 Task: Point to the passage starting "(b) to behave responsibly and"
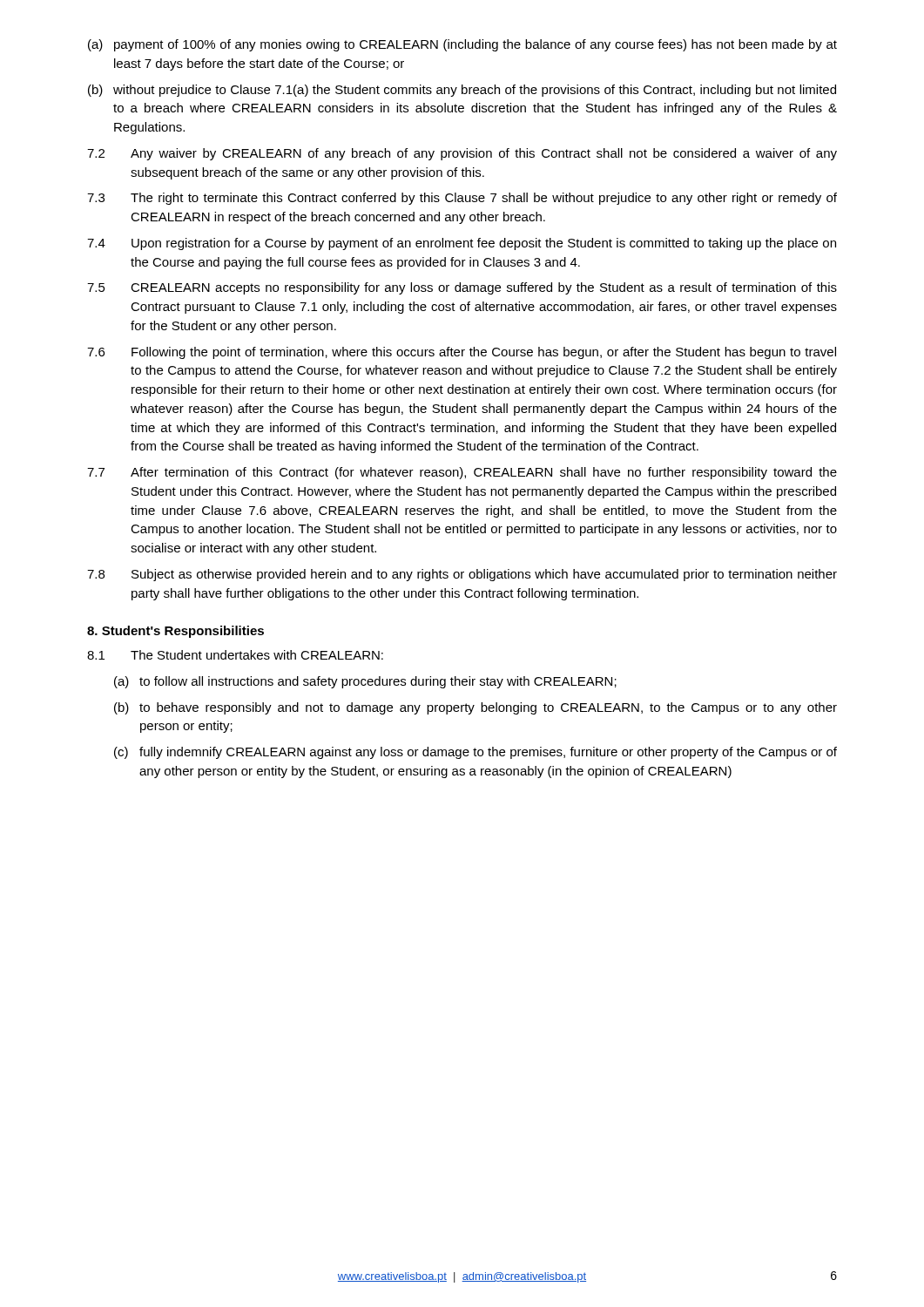[475, 716]
